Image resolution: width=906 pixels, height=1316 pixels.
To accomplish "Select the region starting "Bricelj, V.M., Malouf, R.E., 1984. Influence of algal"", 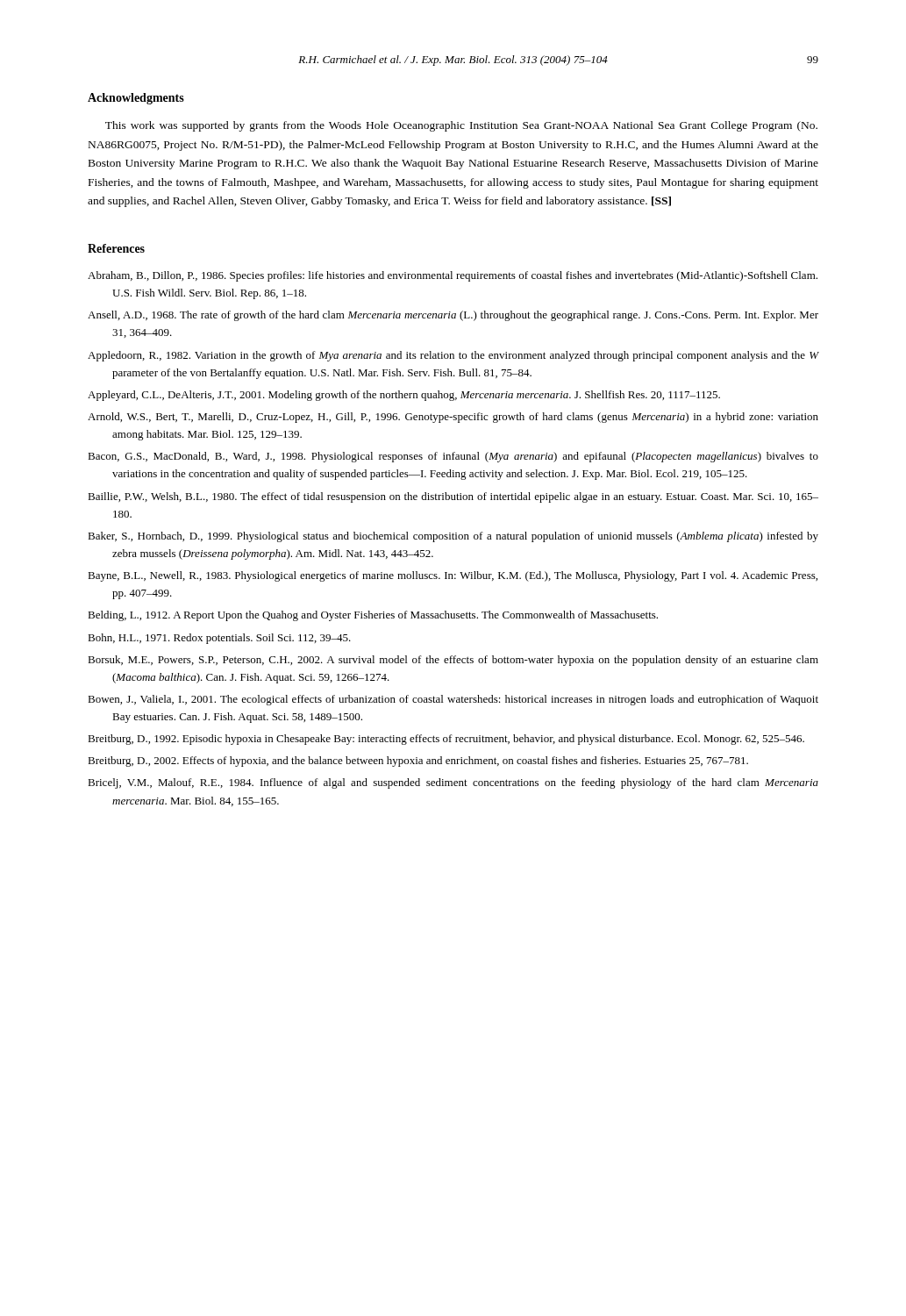I will tap(453, 791).
